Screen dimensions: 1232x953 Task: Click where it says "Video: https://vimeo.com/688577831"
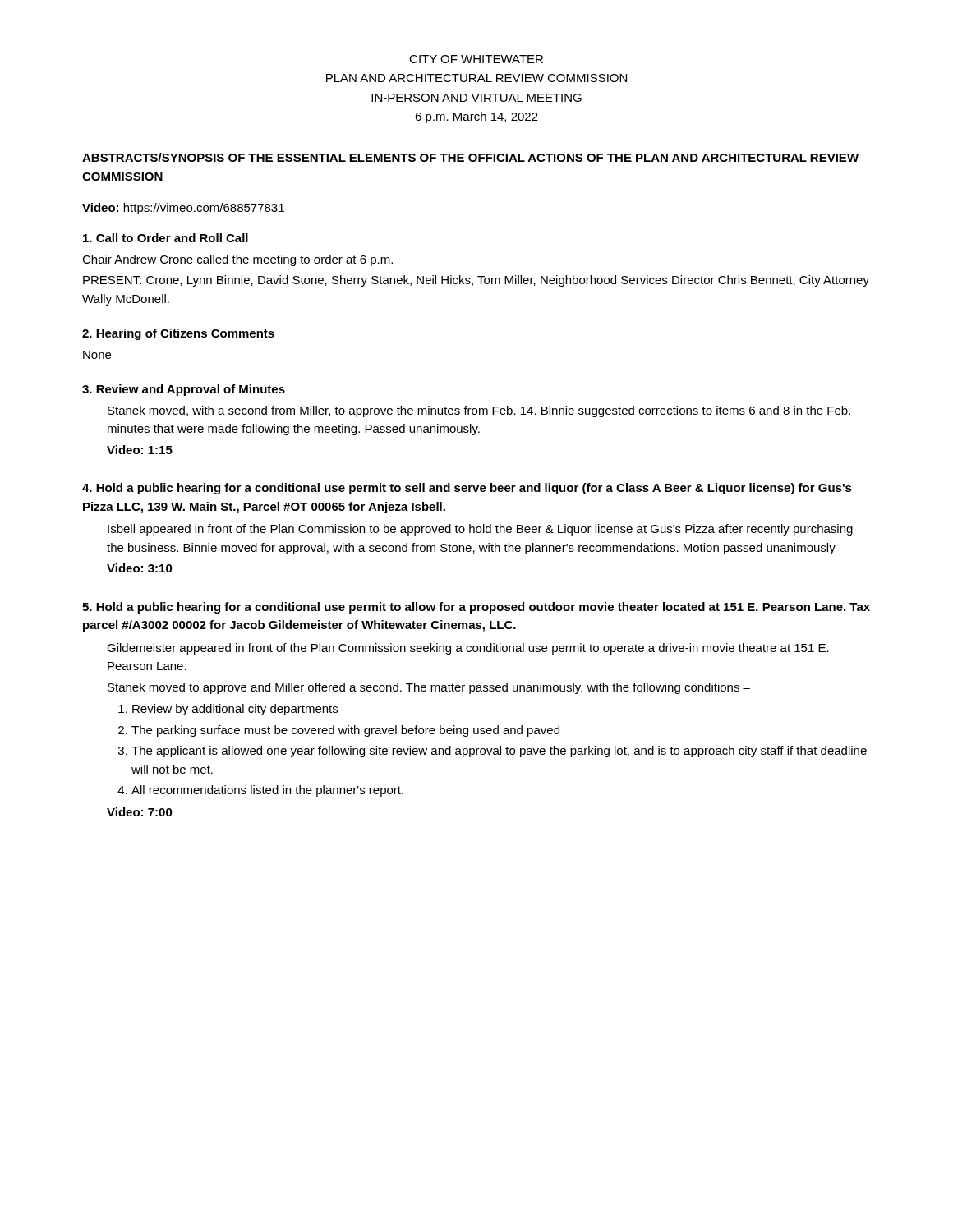183,209
